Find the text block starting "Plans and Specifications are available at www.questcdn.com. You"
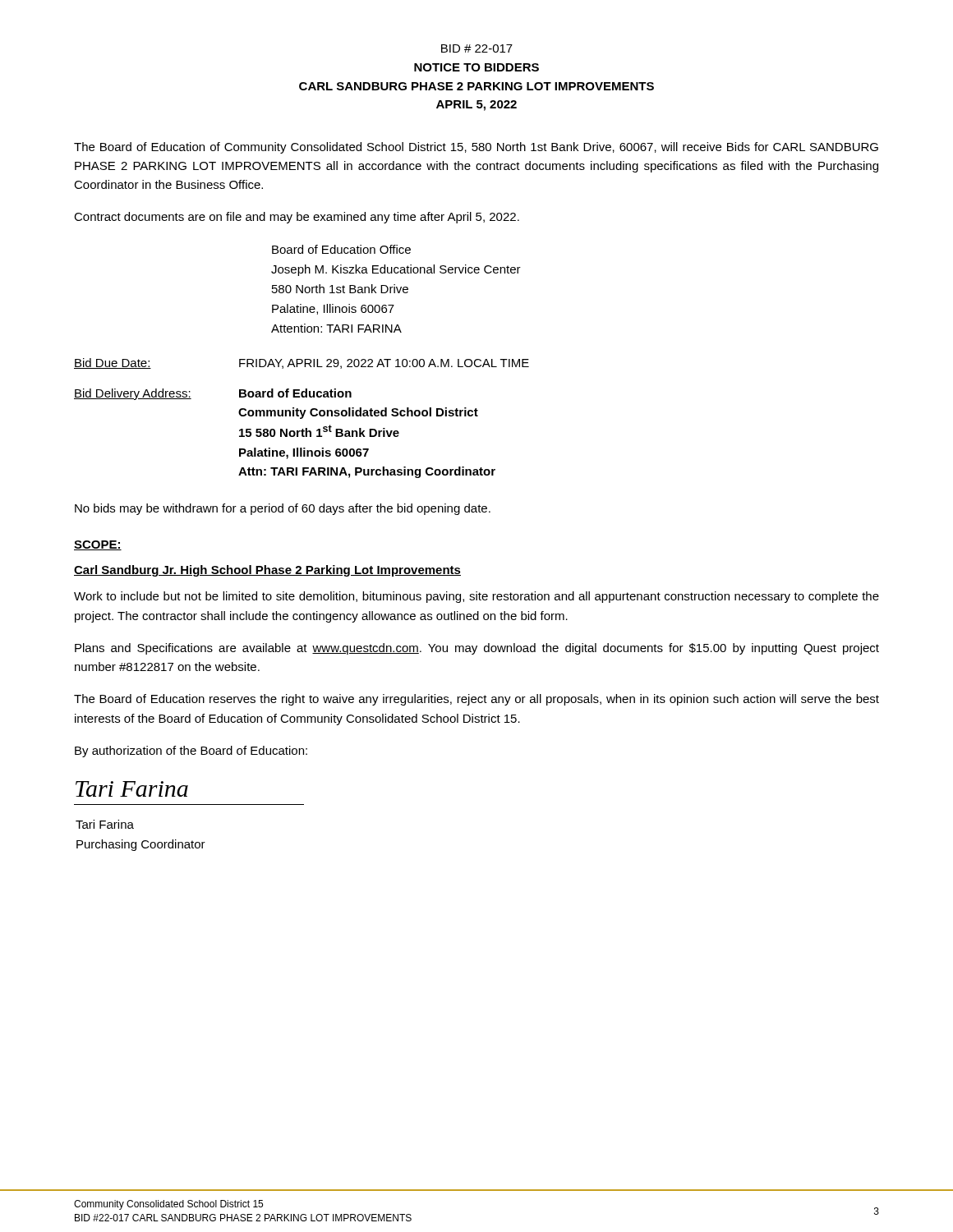The width and height of the screenshot is (953, 1232). 476,657
